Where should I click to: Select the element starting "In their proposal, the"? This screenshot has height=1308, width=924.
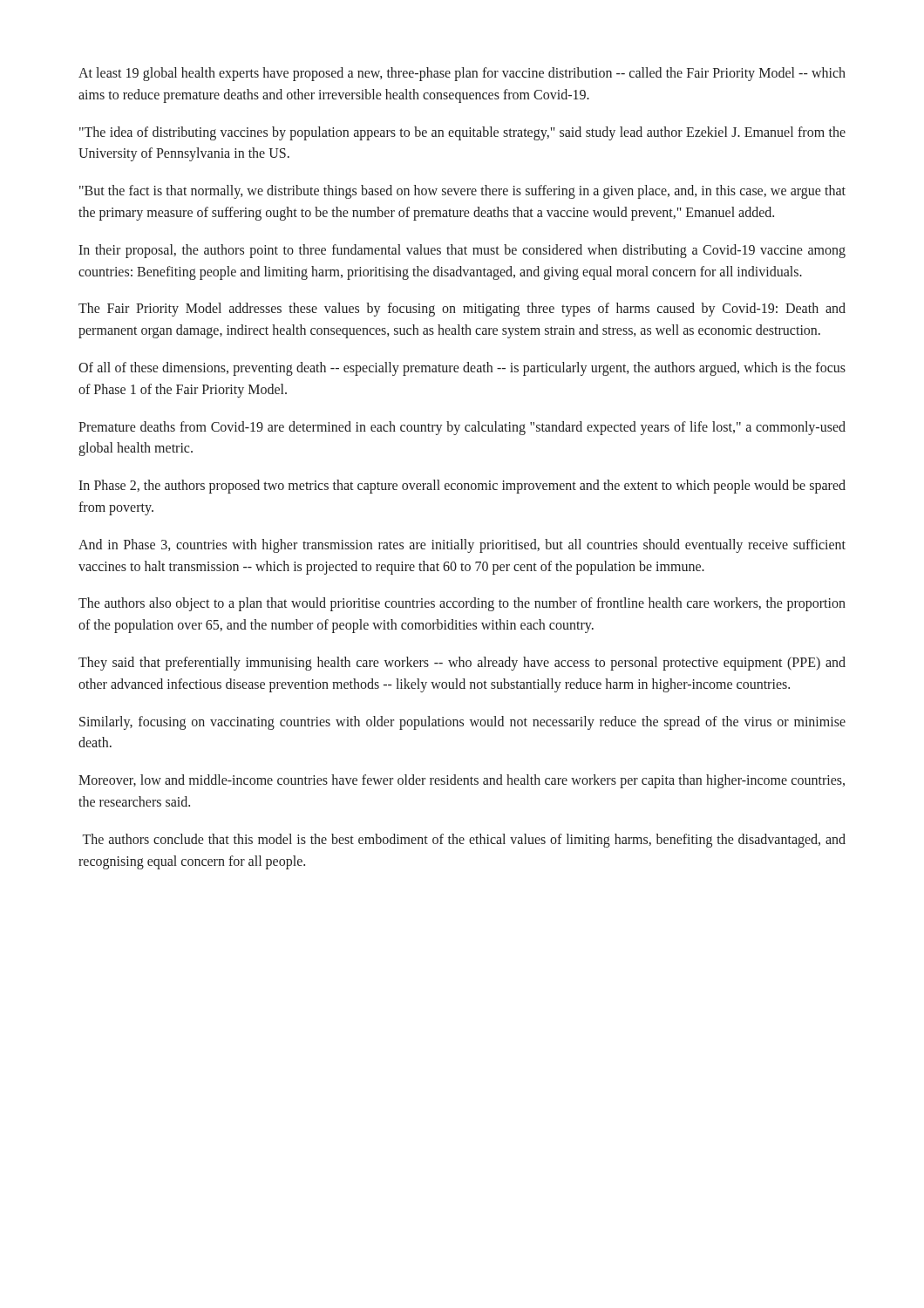[x=462, y=260]
